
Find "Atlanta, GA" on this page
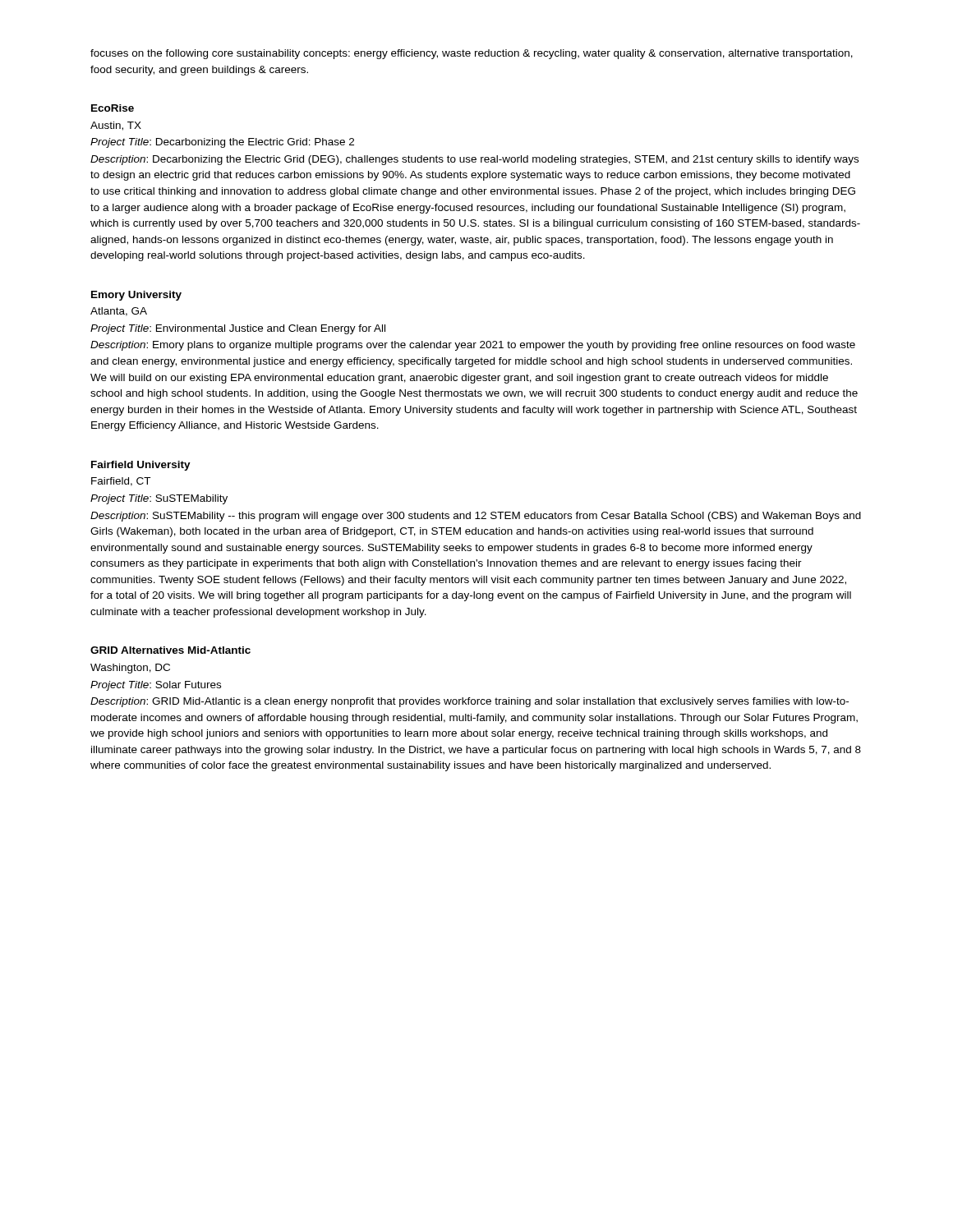119,311
